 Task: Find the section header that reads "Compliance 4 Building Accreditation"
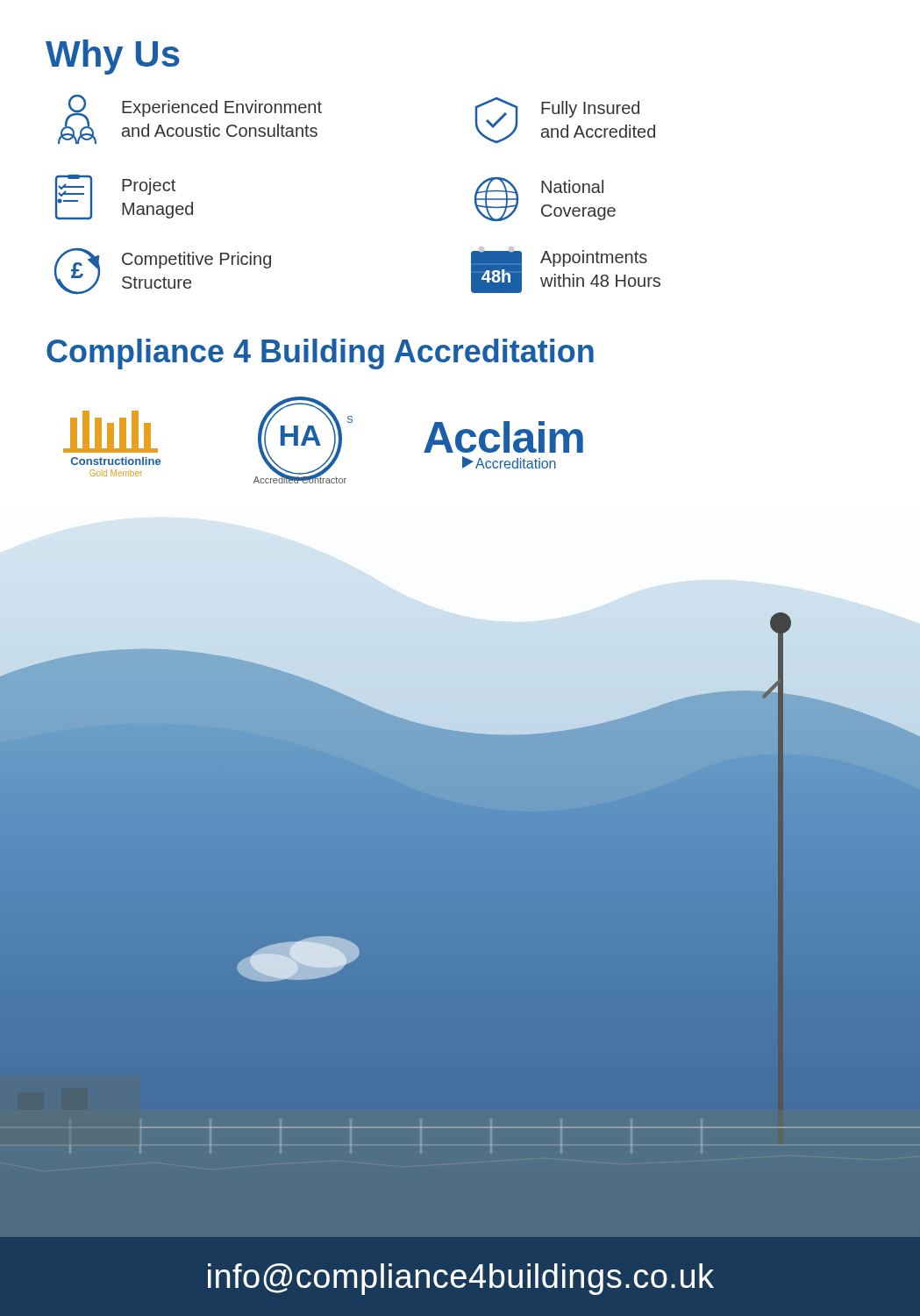pos(320,351)
